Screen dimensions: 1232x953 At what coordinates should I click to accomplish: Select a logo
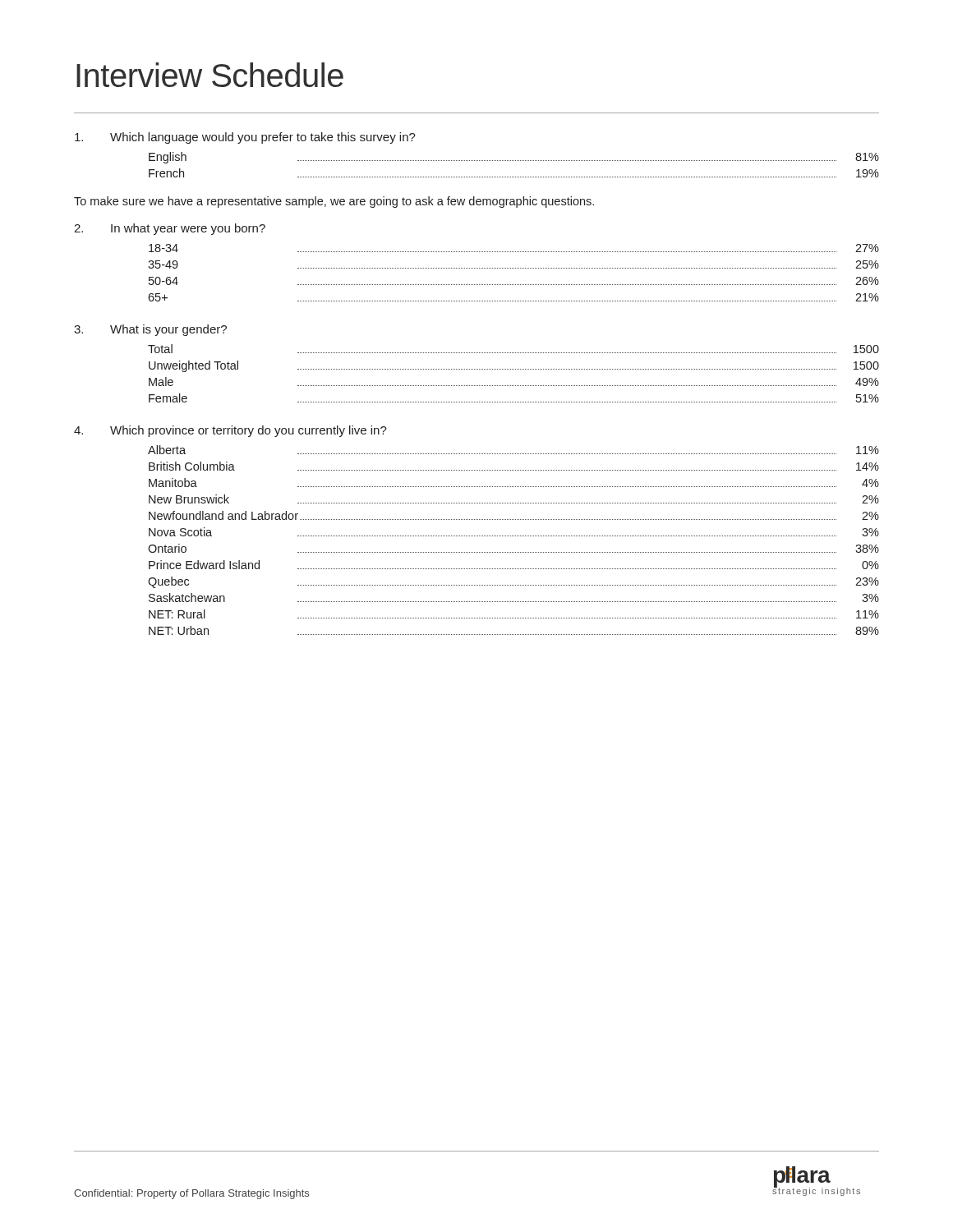point(826,1179)
